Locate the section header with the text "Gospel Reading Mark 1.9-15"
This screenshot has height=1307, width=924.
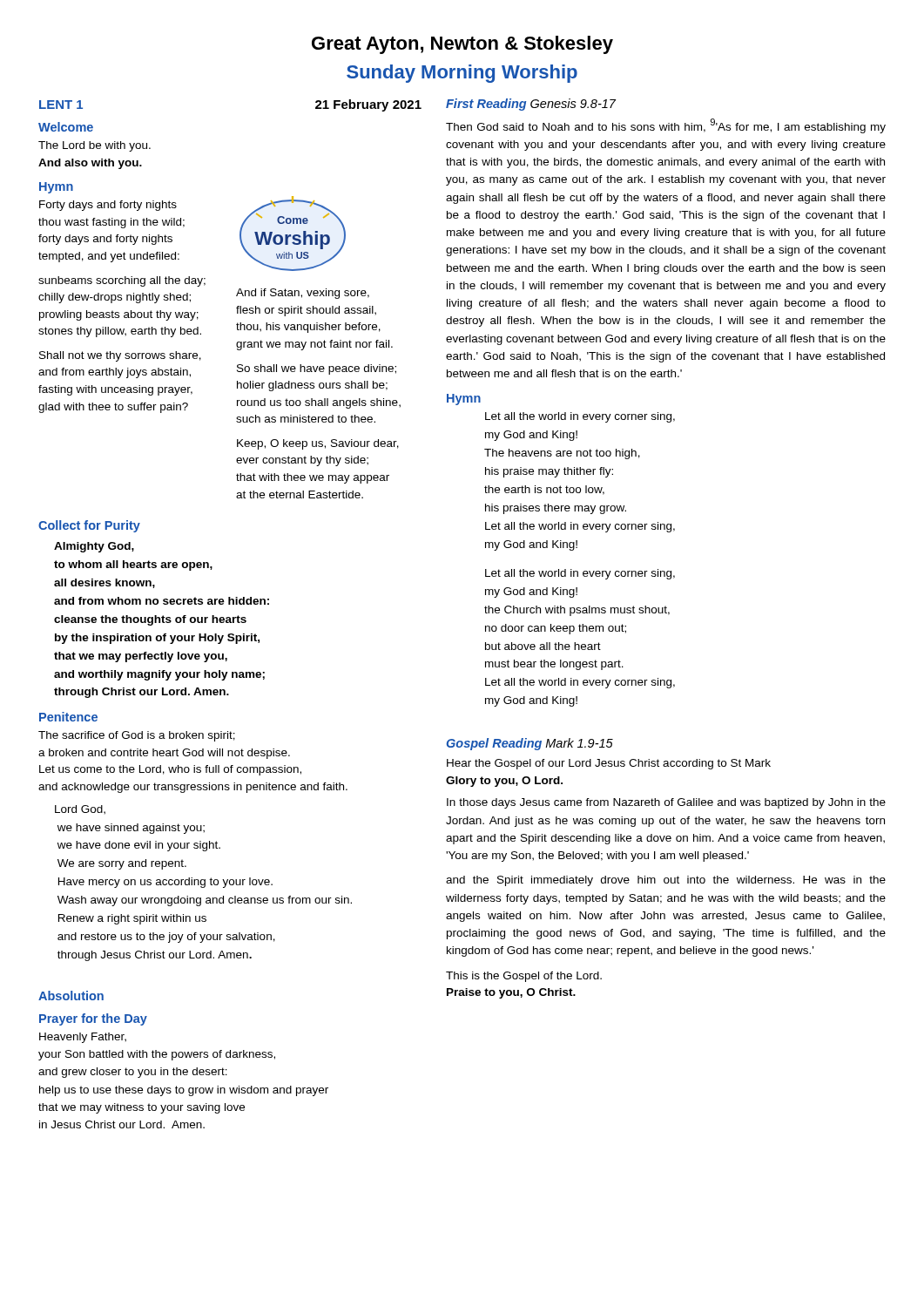point(529,743)
